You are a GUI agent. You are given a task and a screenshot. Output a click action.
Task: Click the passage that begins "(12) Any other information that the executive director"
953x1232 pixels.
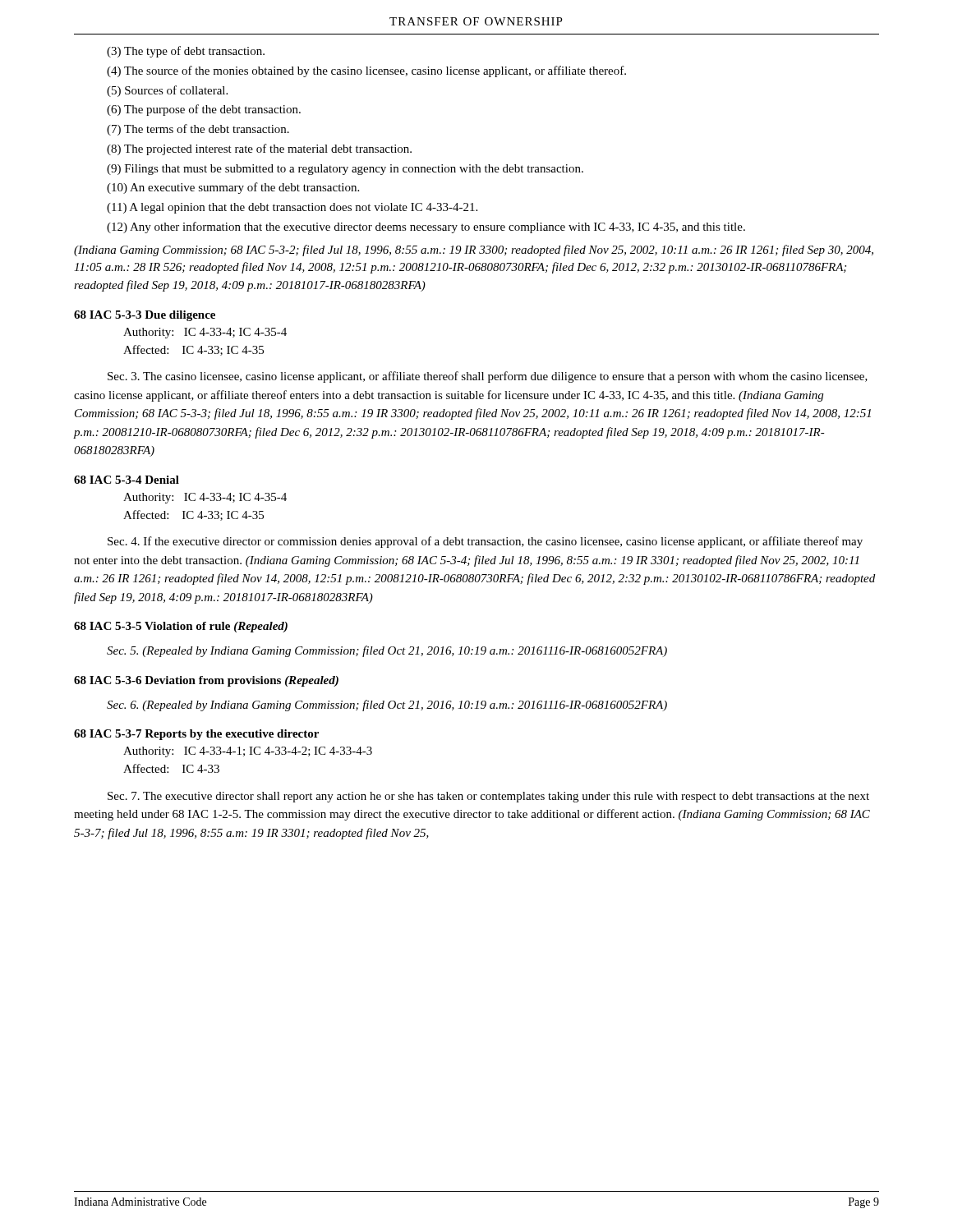[x=426, y=227]
